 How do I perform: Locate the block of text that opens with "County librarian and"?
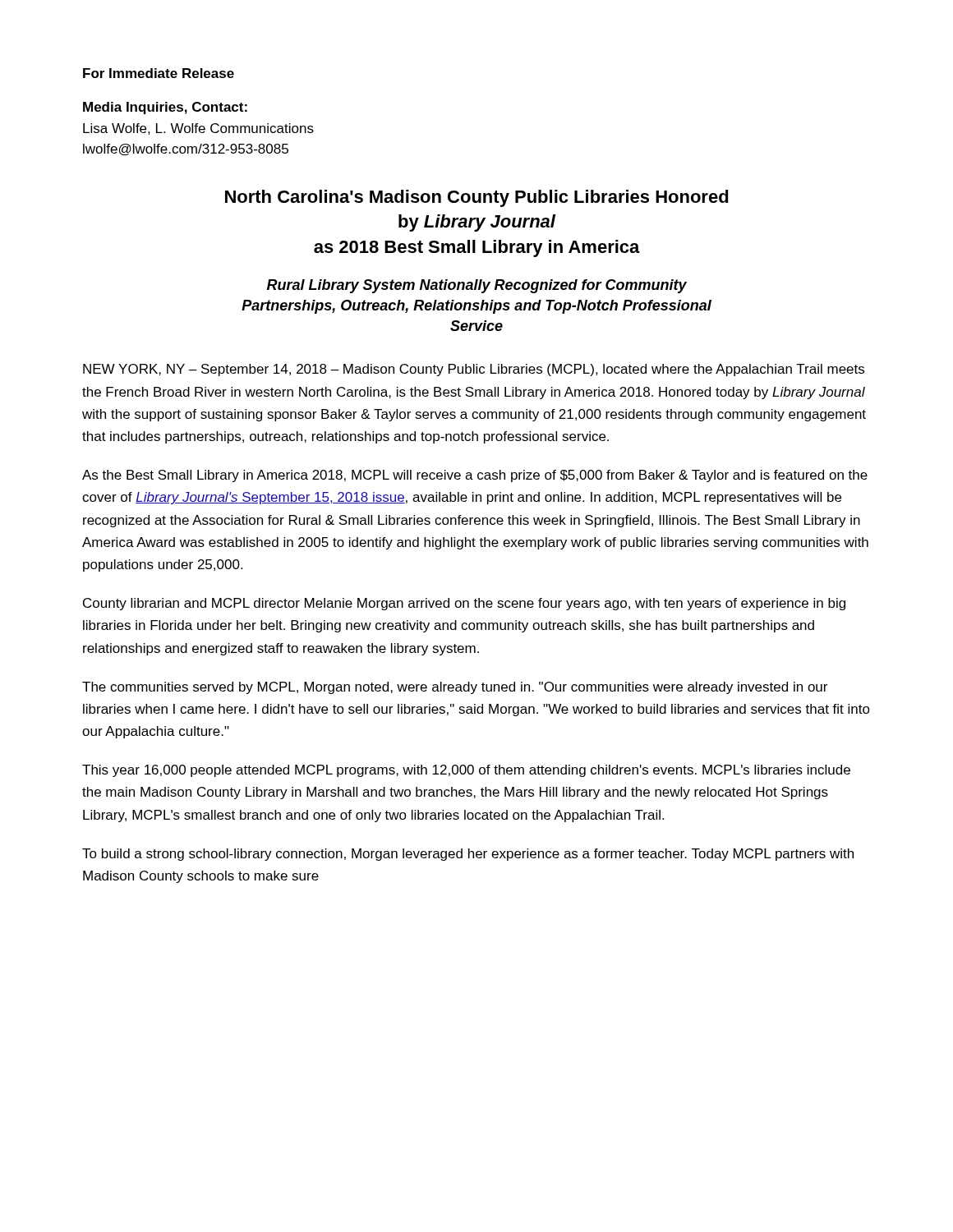click(464, 626)
